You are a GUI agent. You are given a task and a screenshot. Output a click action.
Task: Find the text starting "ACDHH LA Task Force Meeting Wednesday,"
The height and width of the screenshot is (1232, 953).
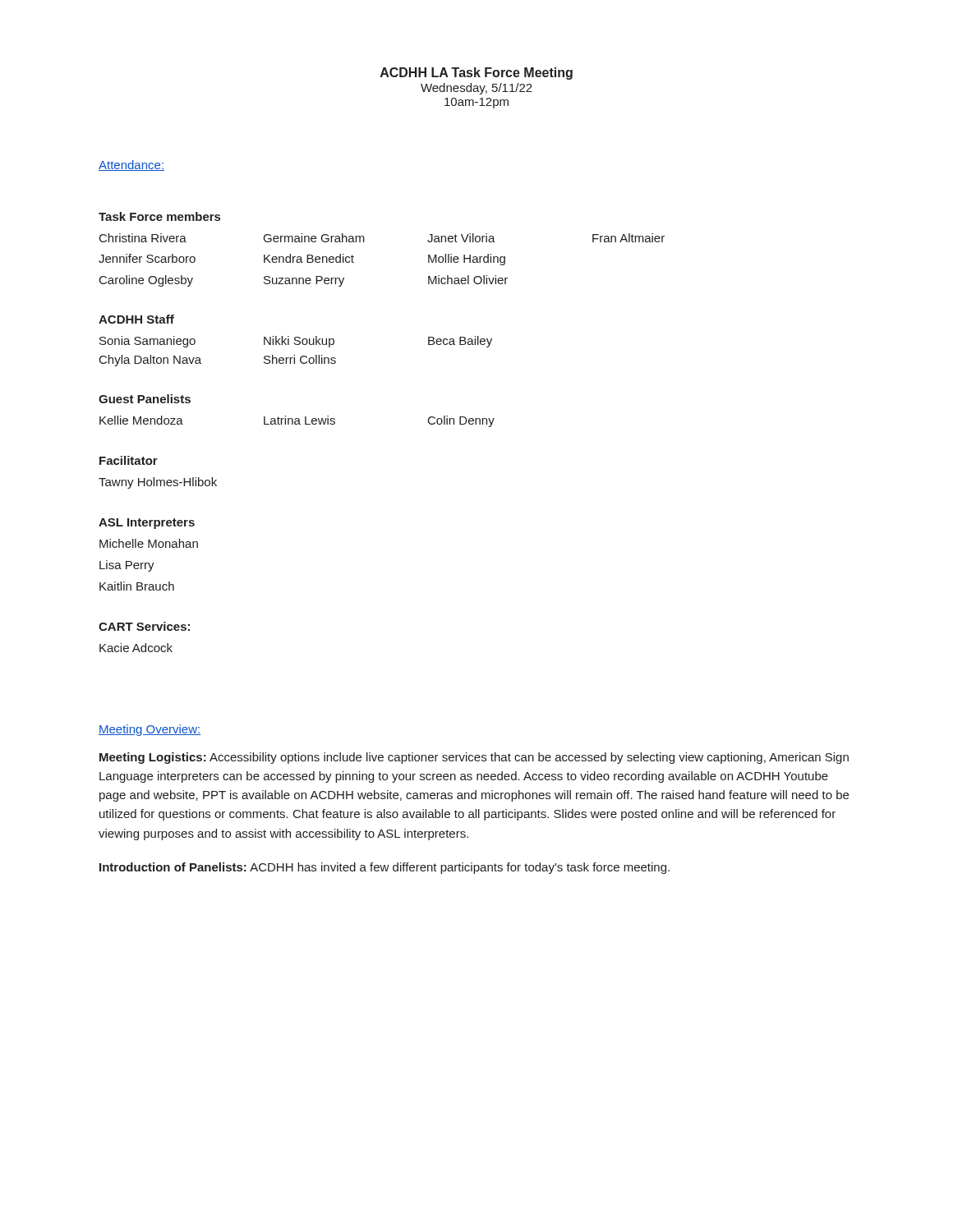(476, 87)
